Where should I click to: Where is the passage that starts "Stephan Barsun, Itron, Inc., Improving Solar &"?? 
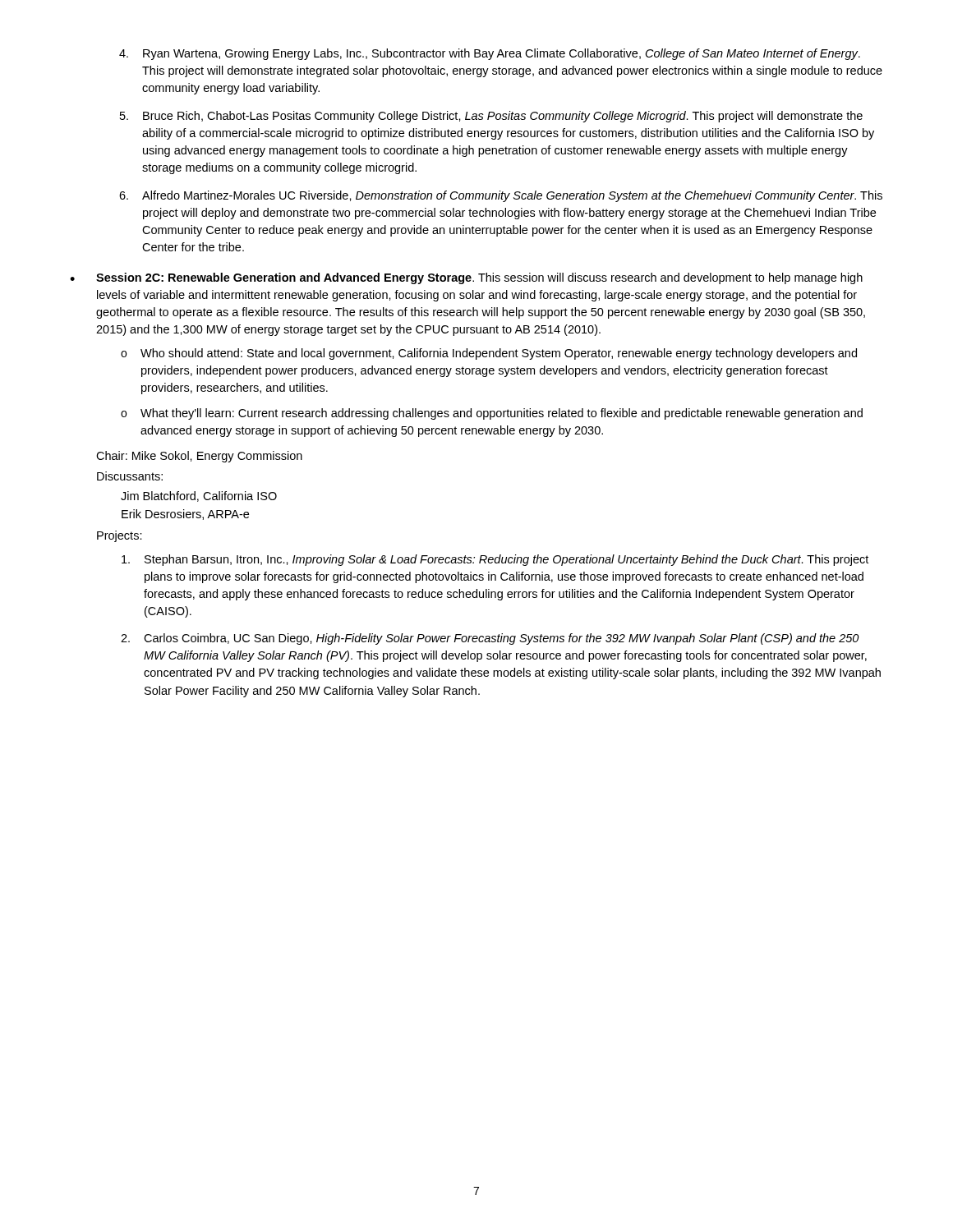click(502, 586)
